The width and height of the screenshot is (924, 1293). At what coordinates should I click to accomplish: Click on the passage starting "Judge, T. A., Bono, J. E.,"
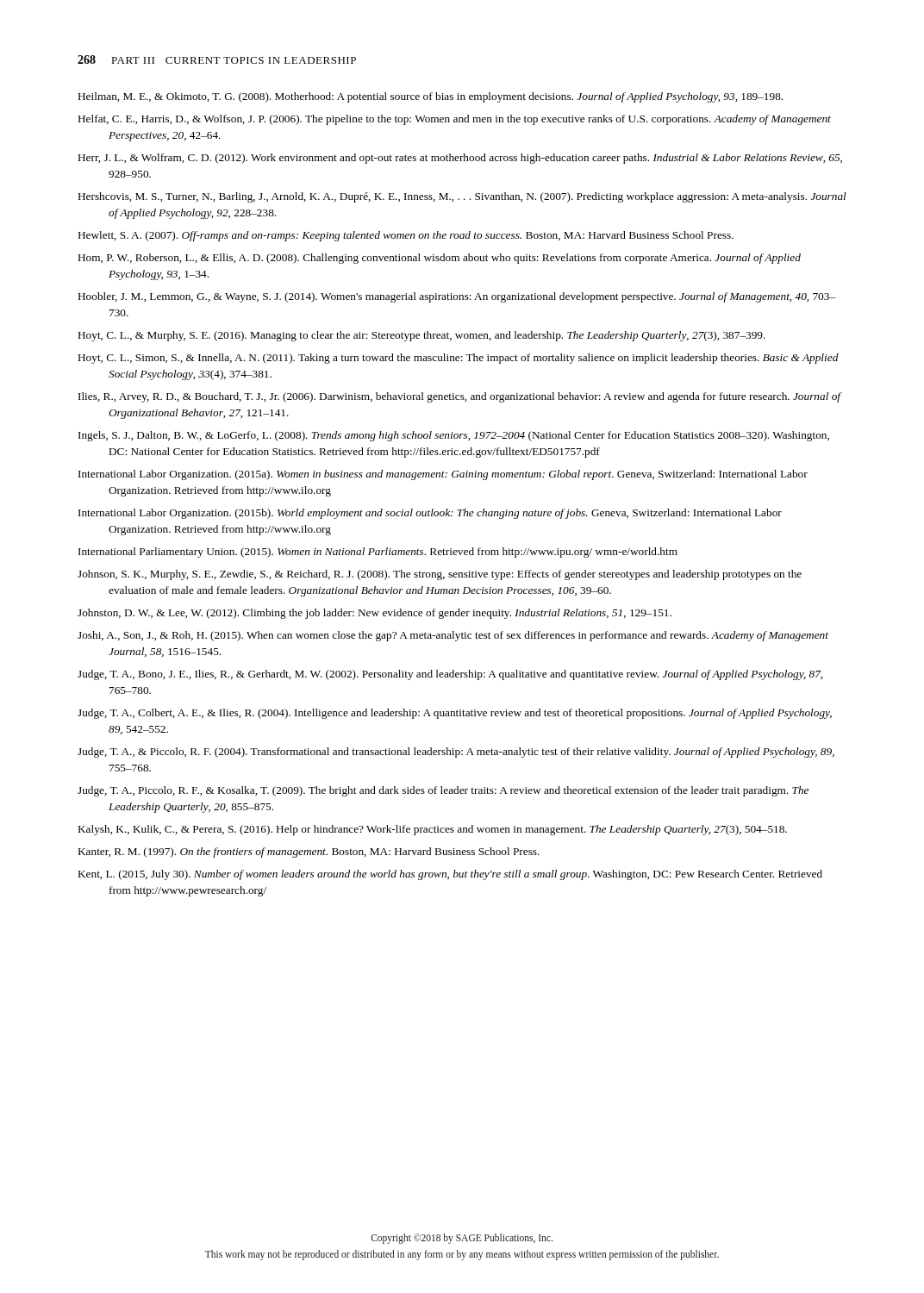coord(450,682)
